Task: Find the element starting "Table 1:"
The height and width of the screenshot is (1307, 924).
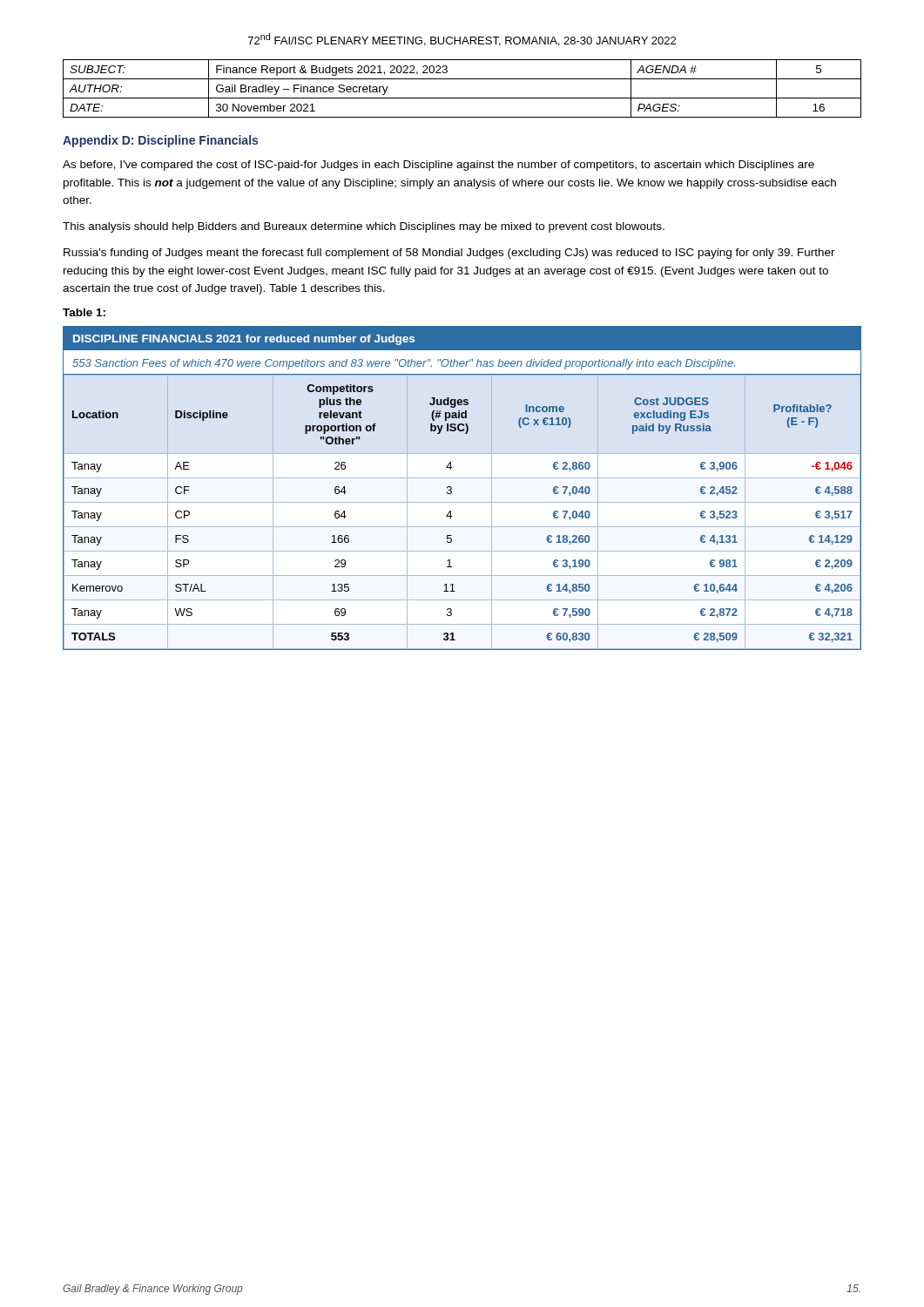Action: click(x=84, y=313)
